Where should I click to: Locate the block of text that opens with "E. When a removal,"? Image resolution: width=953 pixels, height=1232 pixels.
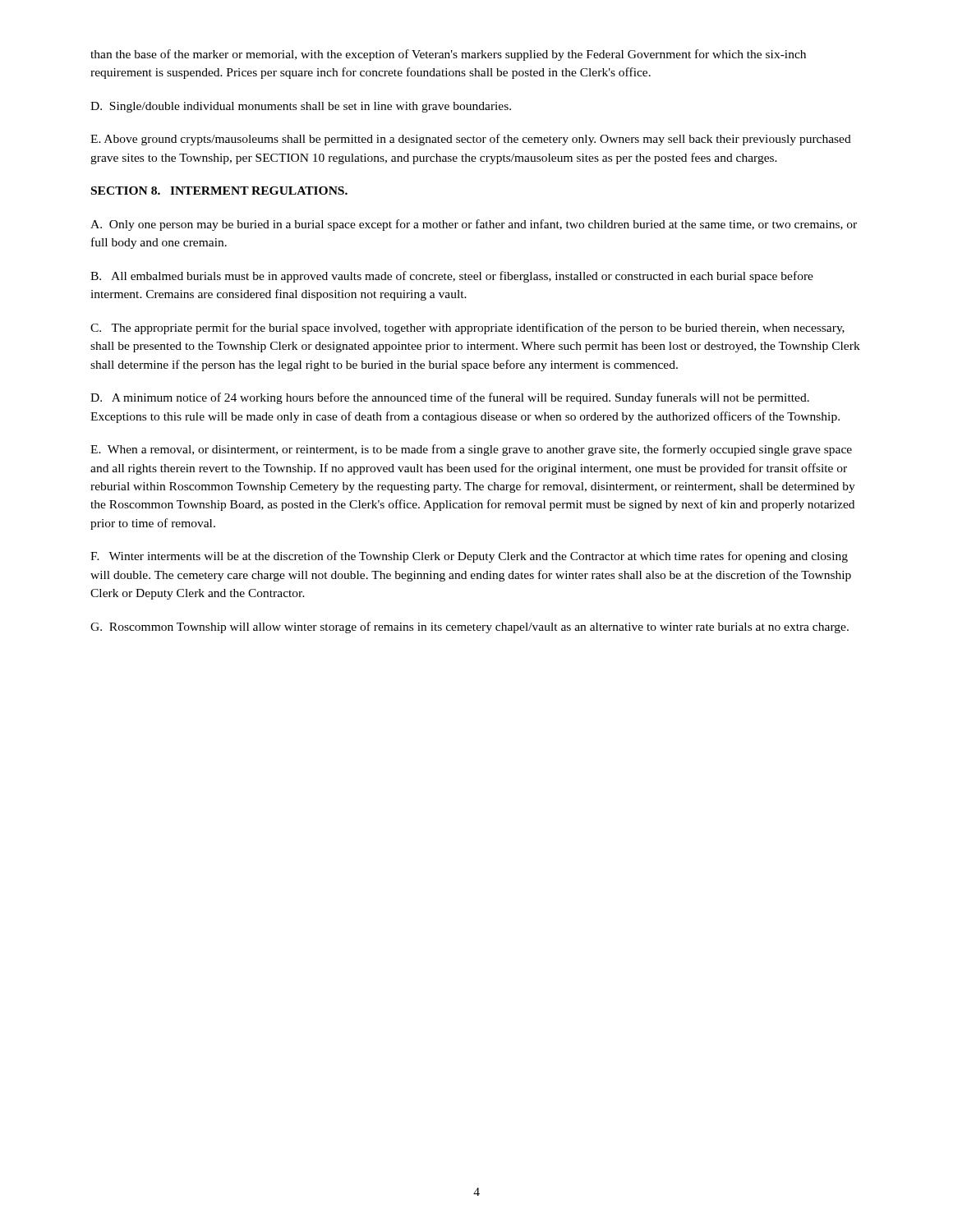coord(473,486)
